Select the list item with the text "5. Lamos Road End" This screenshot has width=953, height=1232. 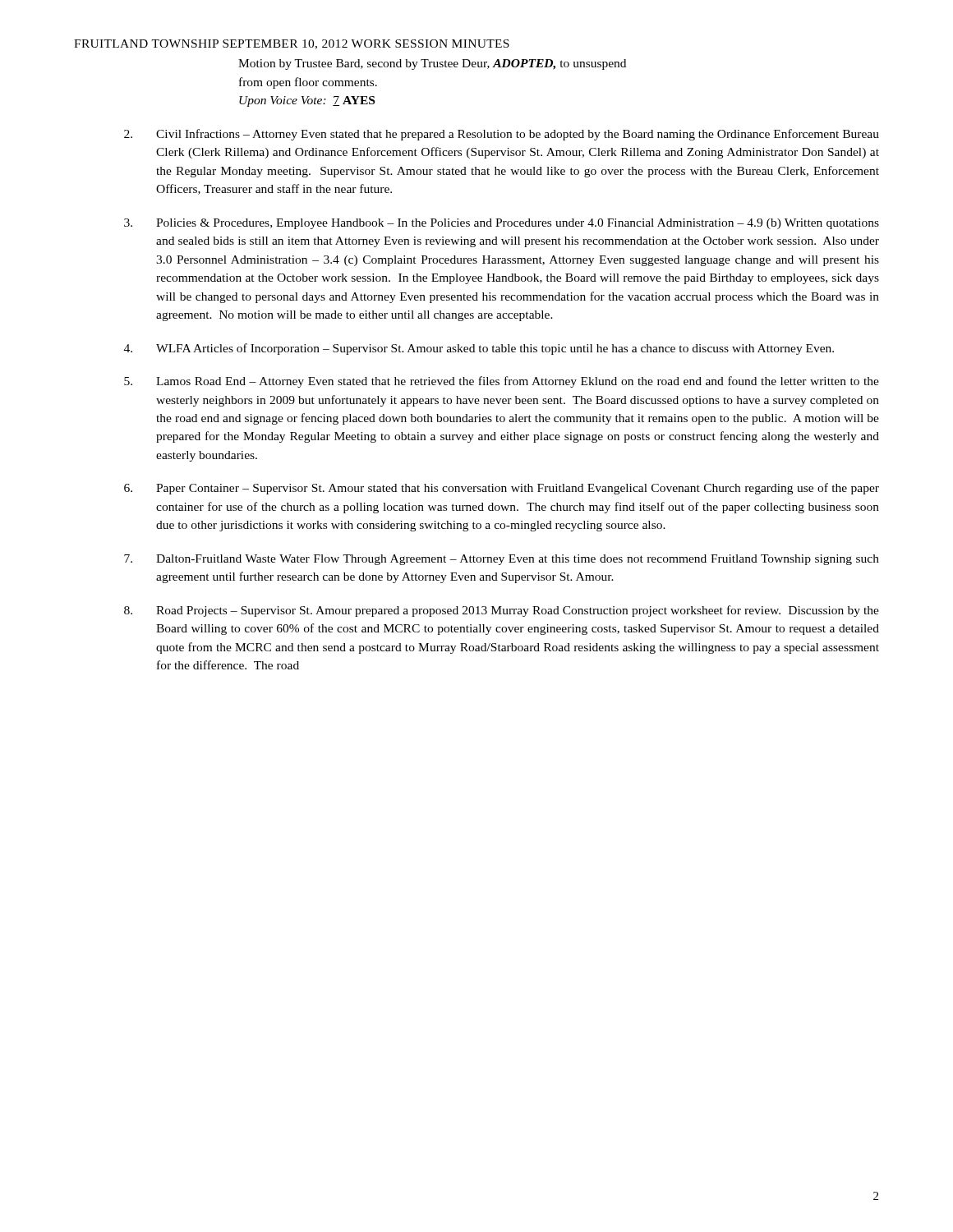(x=476, y=418)
